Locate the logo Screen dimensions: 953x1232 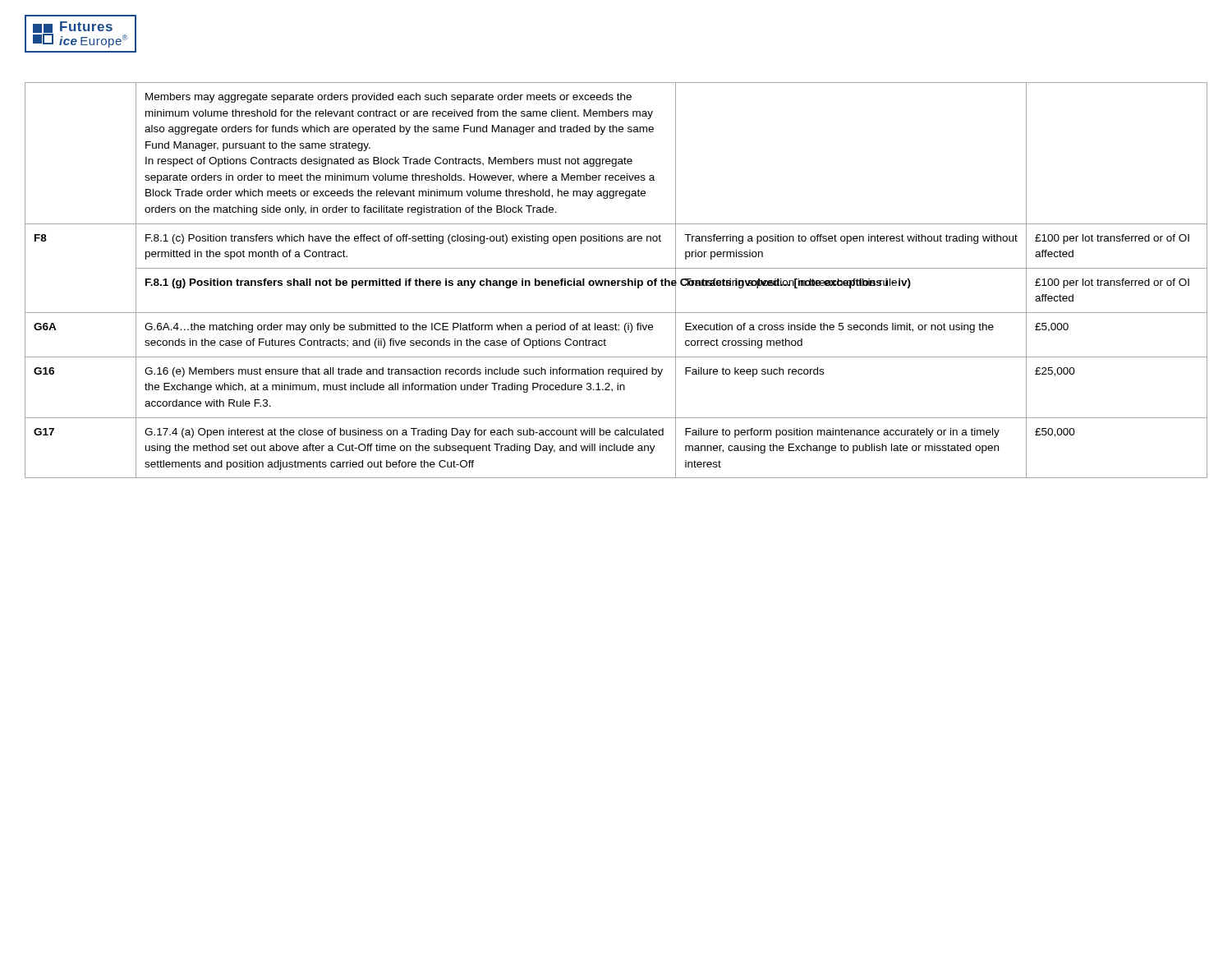80,34
